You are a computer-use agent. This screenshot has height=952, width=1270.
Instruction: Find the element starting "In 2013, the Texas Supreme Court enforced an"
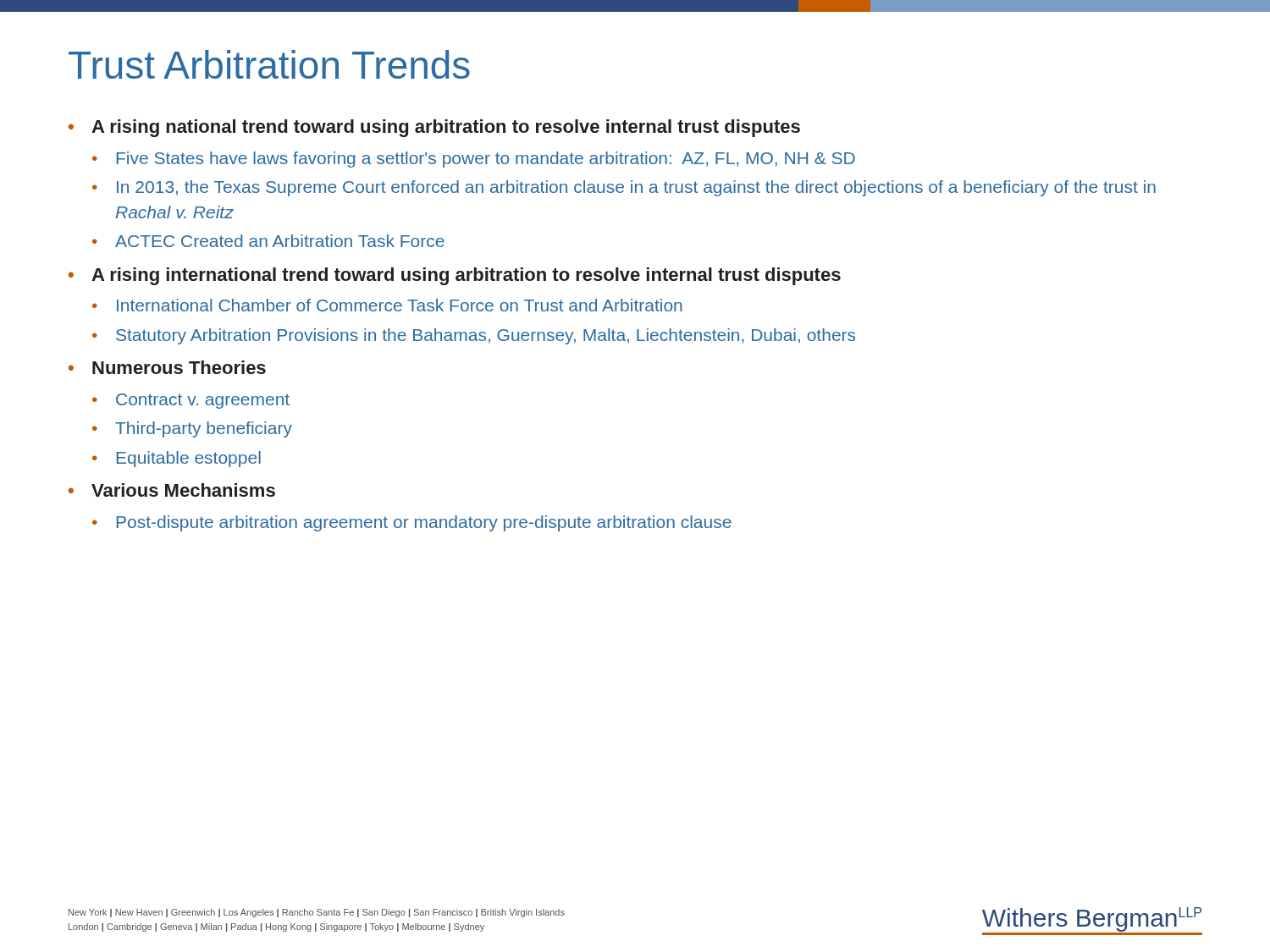pyautogui.click(x=636, y=199)
